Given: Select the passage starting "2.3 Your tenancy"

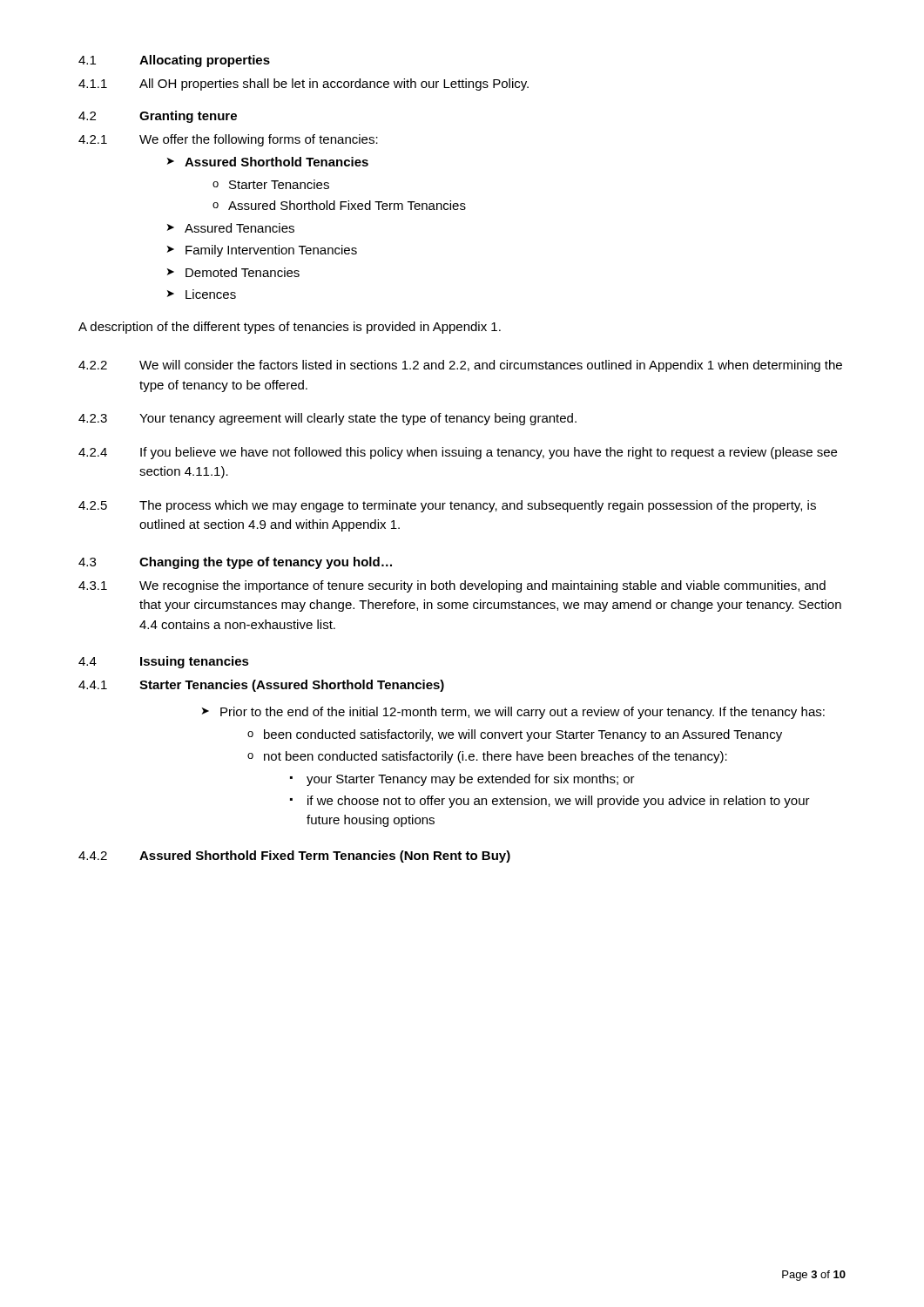Looking at the screenshot, I should click(x=462, y=419).
